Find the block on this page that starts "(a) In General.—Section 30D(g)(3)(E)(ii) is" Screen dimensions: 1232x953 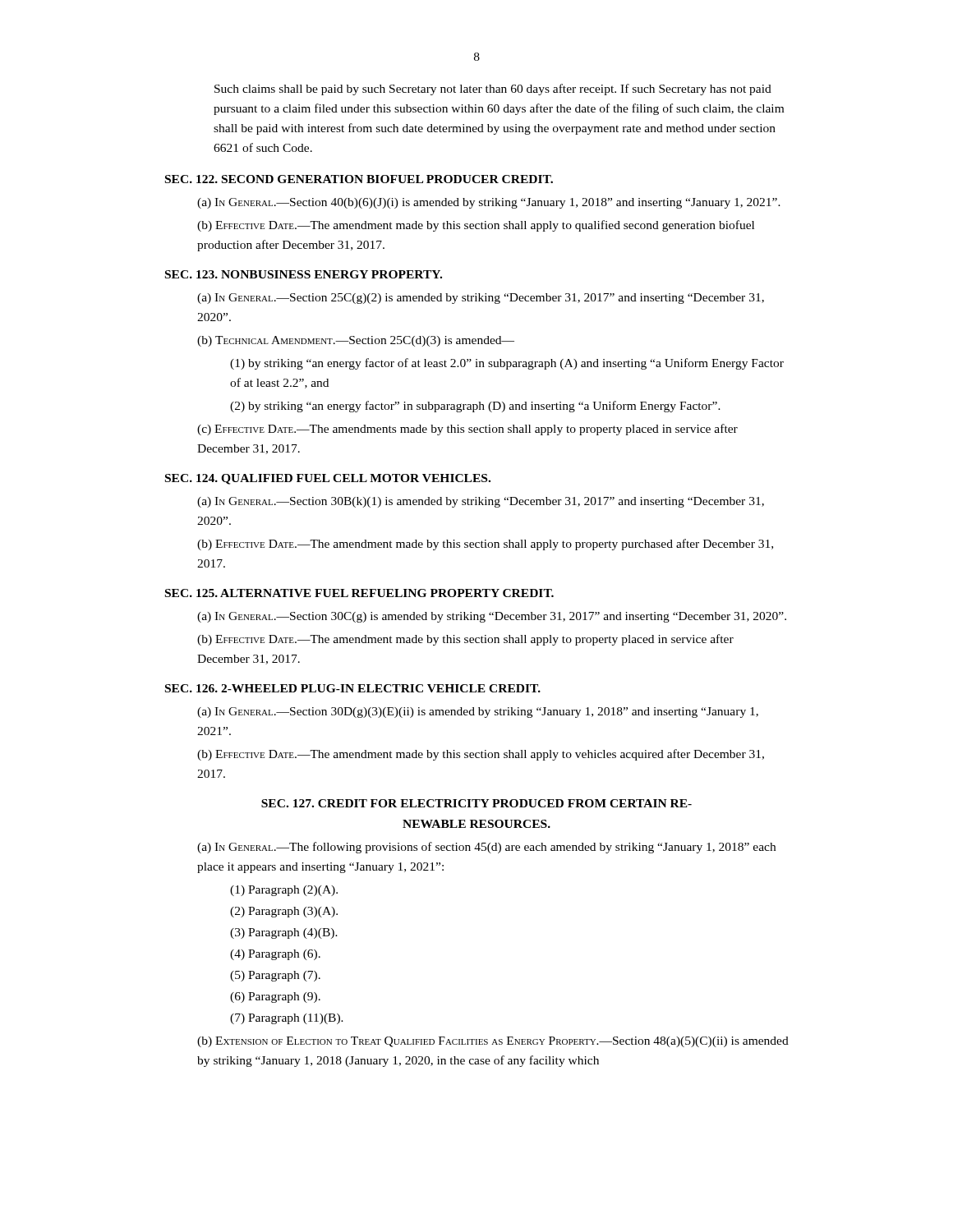[478, 721]
